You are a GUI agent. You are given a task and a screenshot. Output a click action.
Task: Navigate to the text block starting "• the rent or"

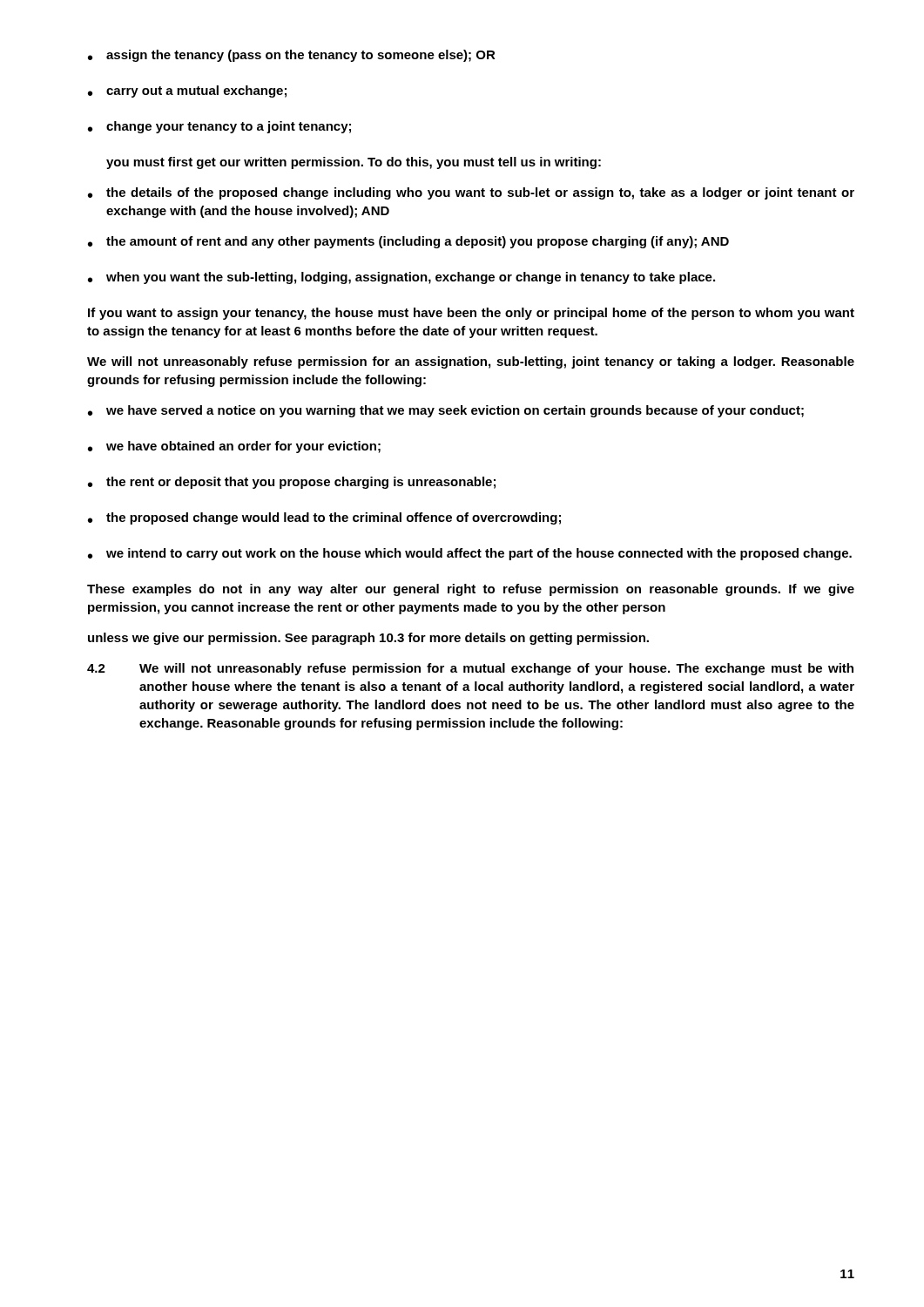pos(471,484)
